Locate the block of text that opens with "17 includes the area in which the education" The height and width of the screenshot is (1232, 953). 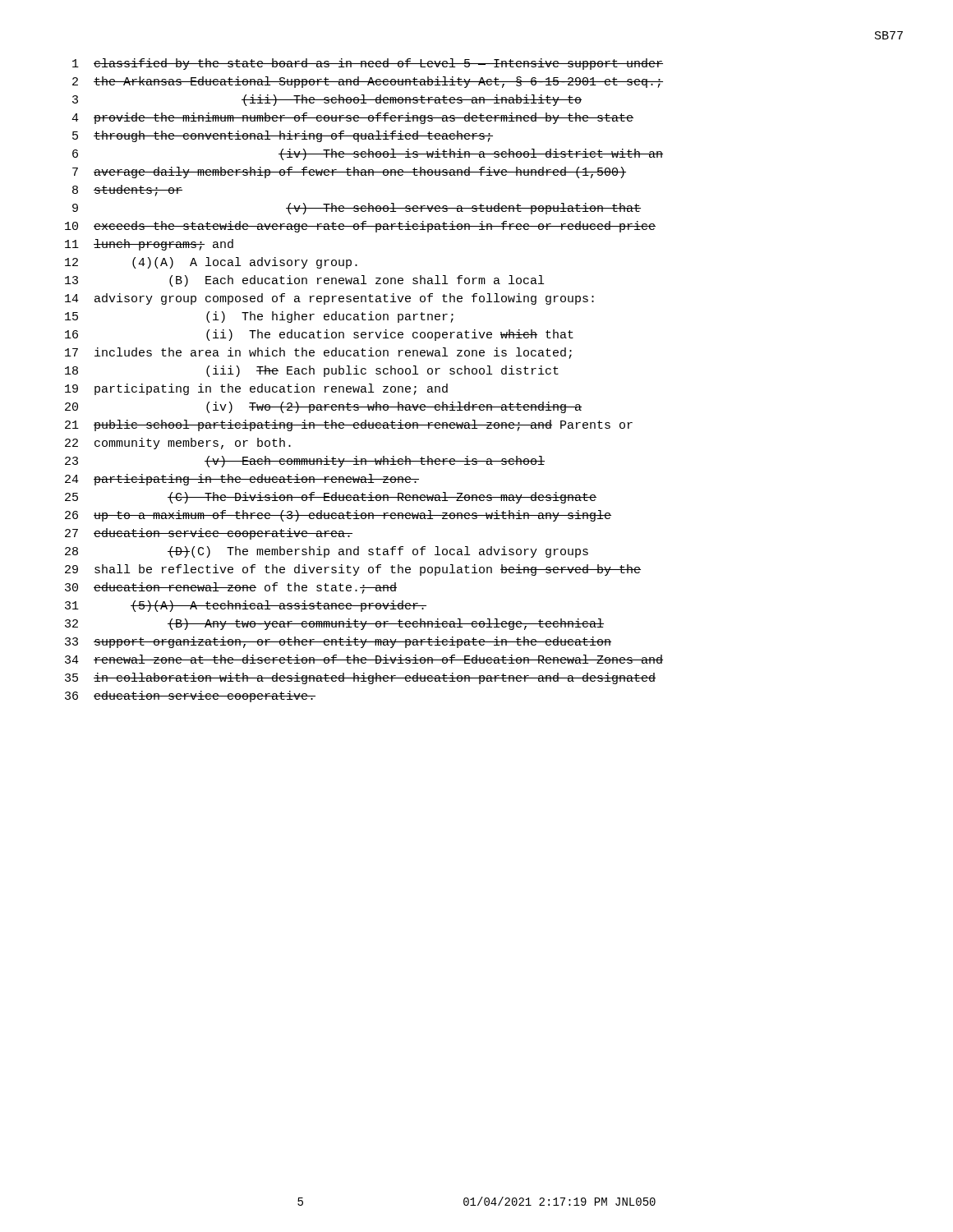click(476, 354)
